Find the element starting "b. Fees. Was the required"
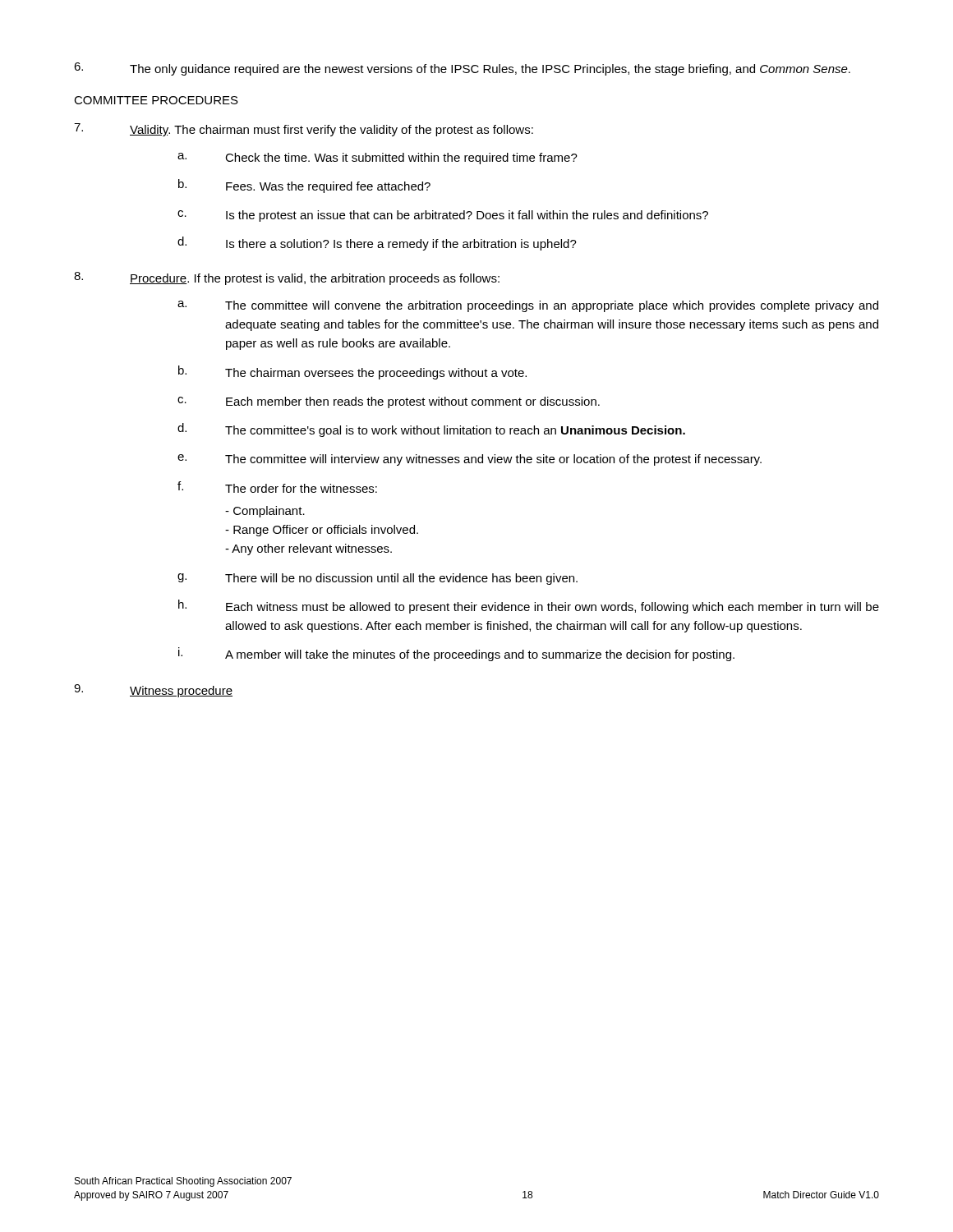This screenshot has height=1232, width=953. tap(304, 186)
